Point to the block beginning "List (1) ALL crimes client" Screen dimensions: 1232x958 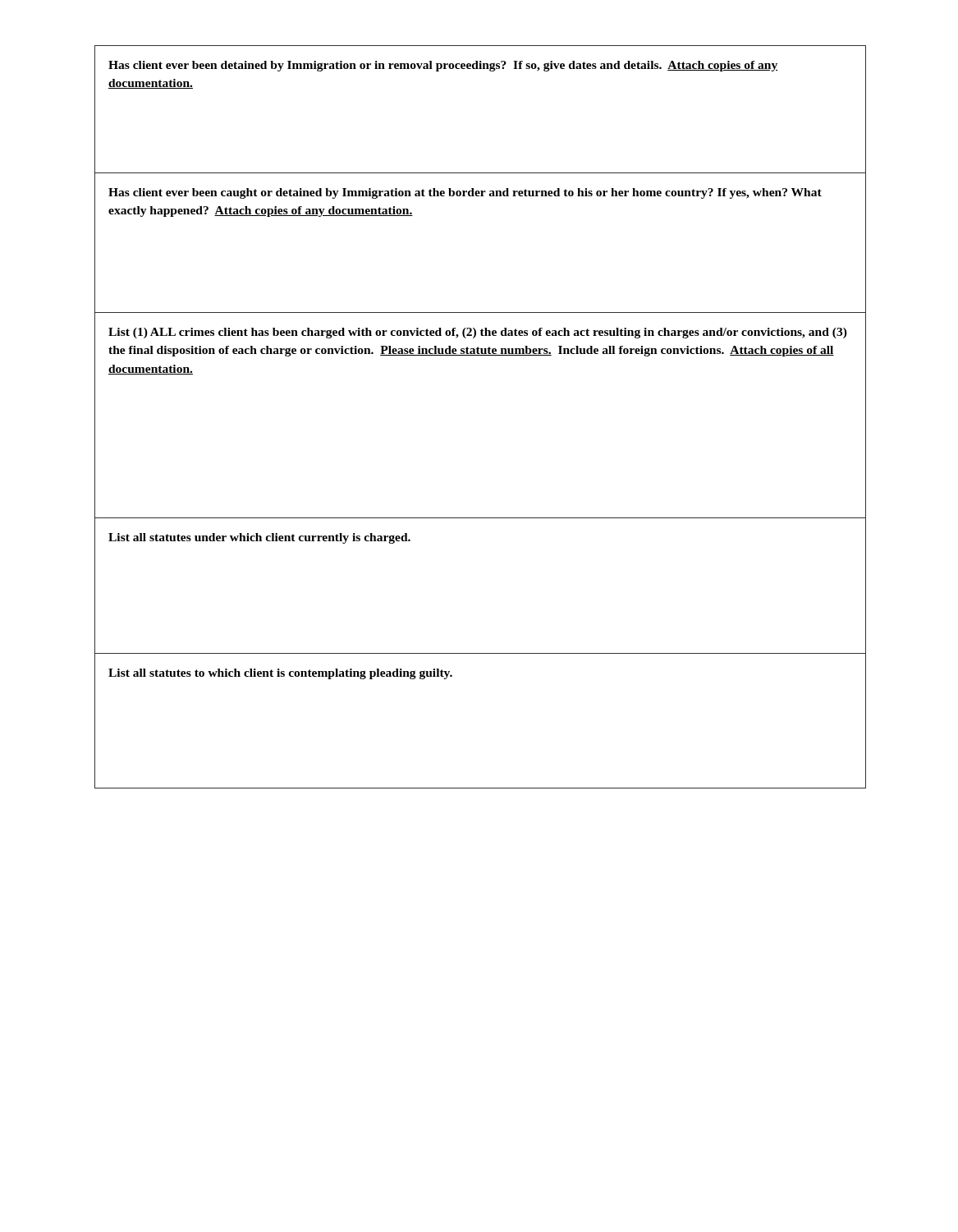pos(480,355)
